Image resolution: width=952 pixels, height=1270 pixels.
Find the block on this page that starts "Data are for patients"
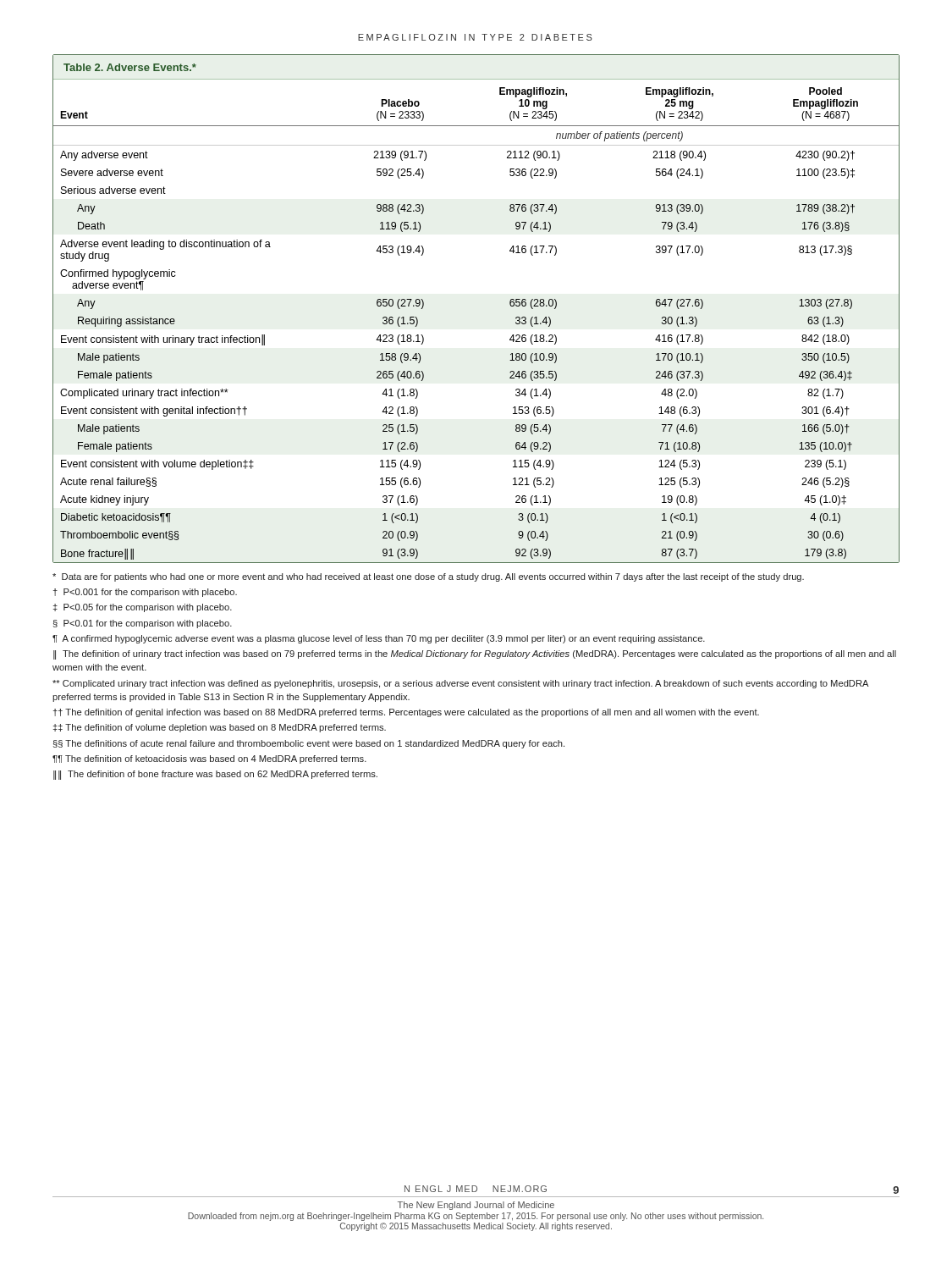[x=428, y=577]
